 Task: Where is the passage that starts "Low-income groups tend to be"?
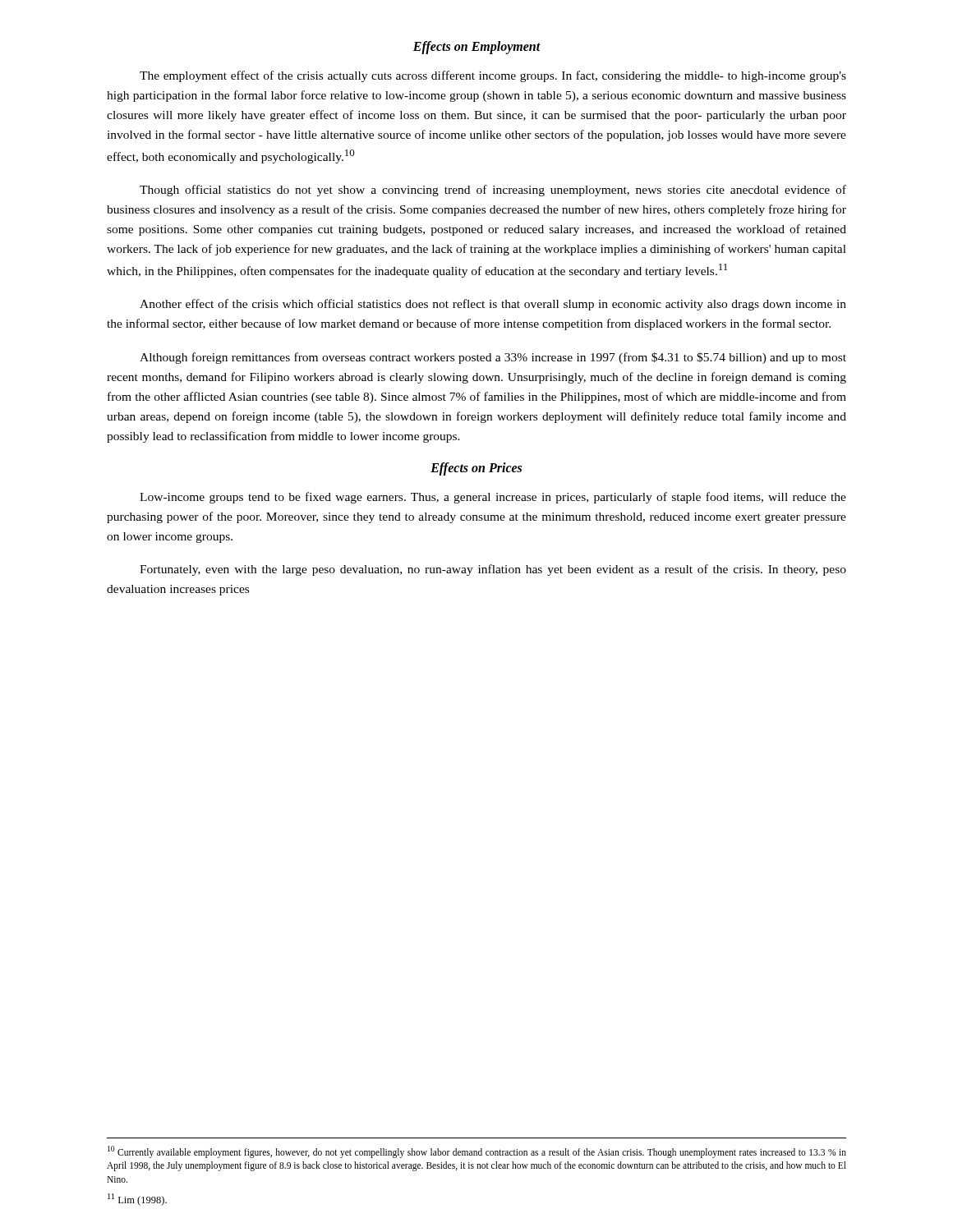pyautogui.click(x=476, y=516)
